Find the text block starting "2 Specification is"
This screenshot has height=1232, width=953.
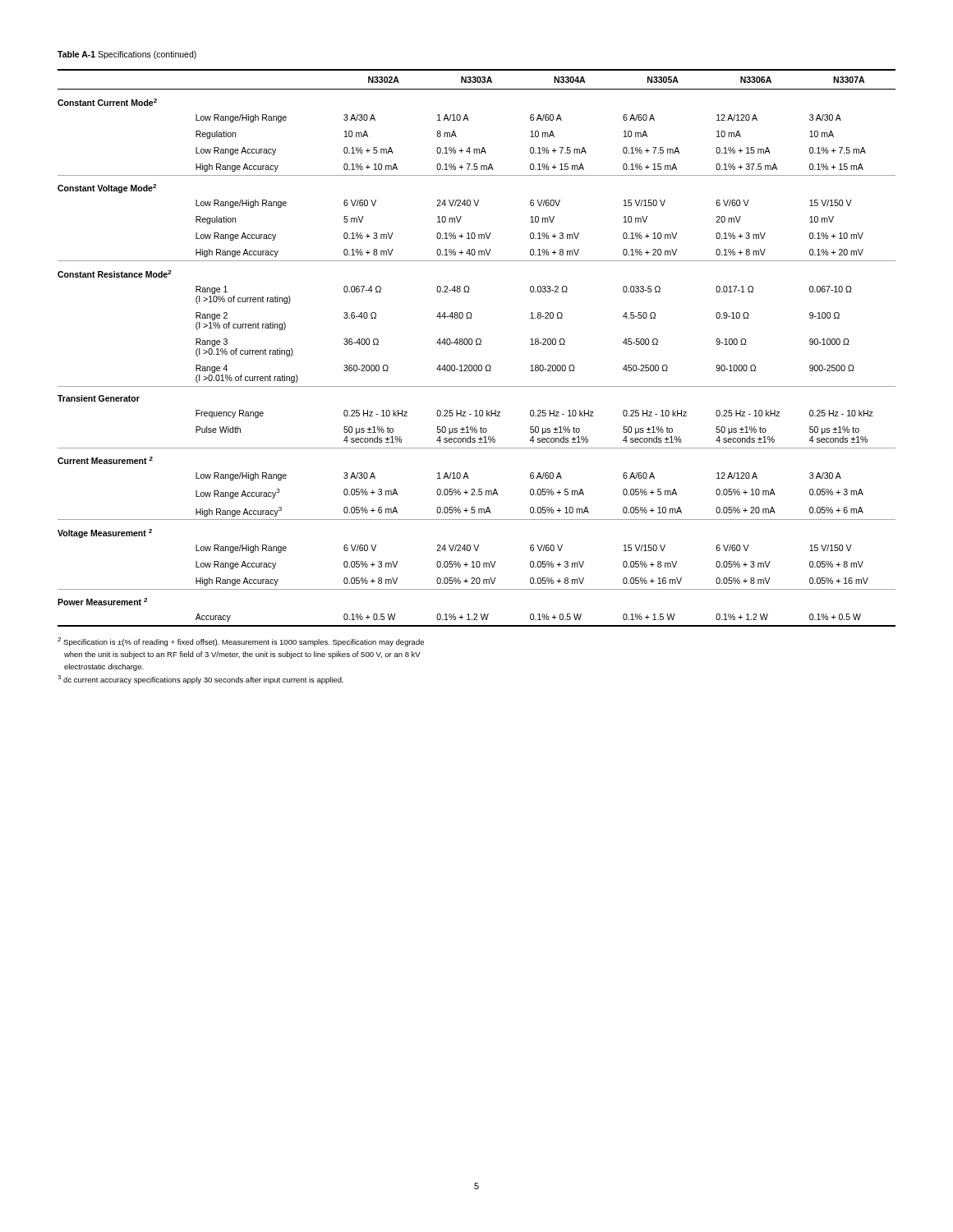pyautogui.click(x=241, y=660)
